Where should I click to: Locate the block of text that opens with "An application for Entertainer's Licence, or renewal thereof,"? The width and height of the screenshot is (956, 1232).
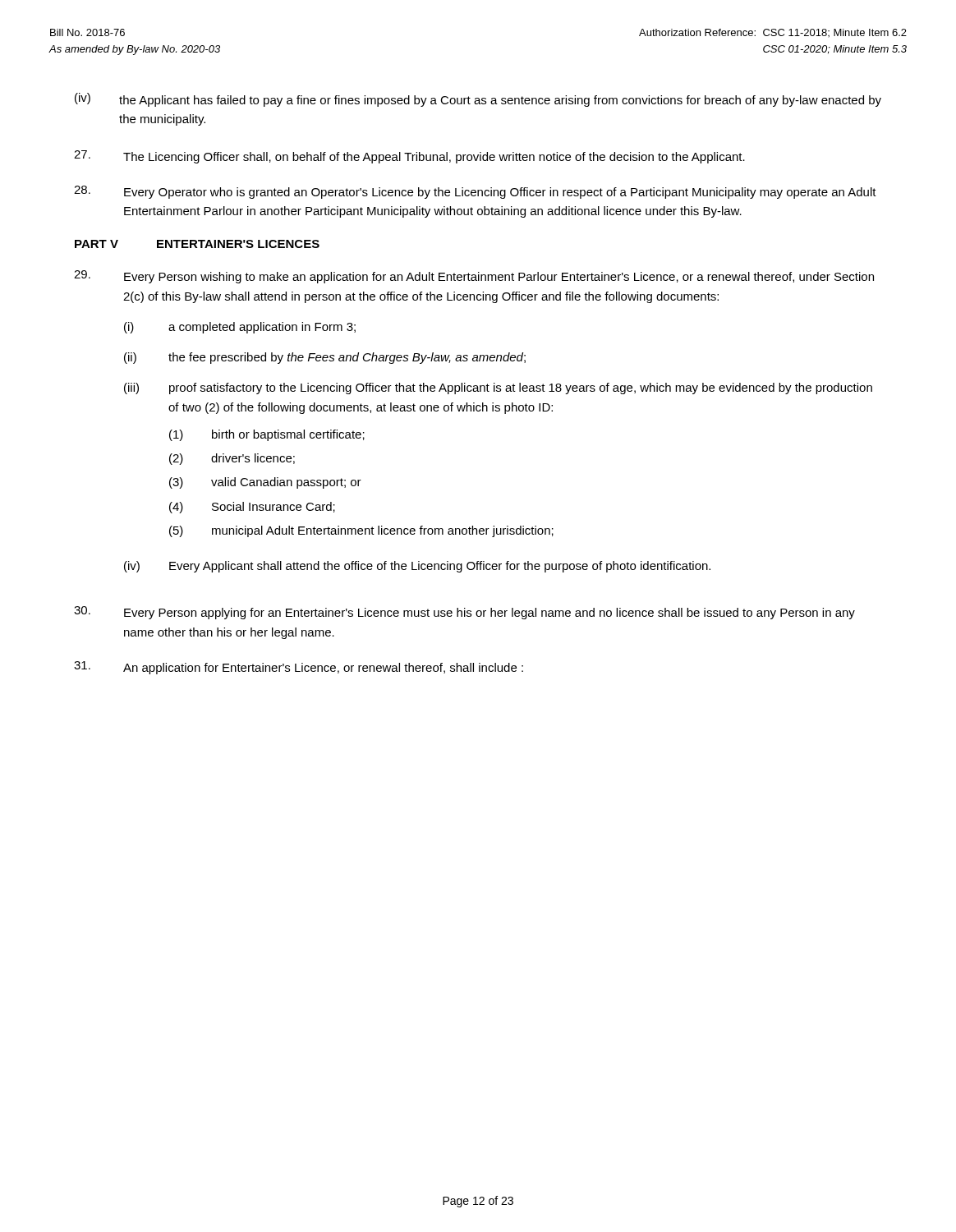tap(478, 667)
